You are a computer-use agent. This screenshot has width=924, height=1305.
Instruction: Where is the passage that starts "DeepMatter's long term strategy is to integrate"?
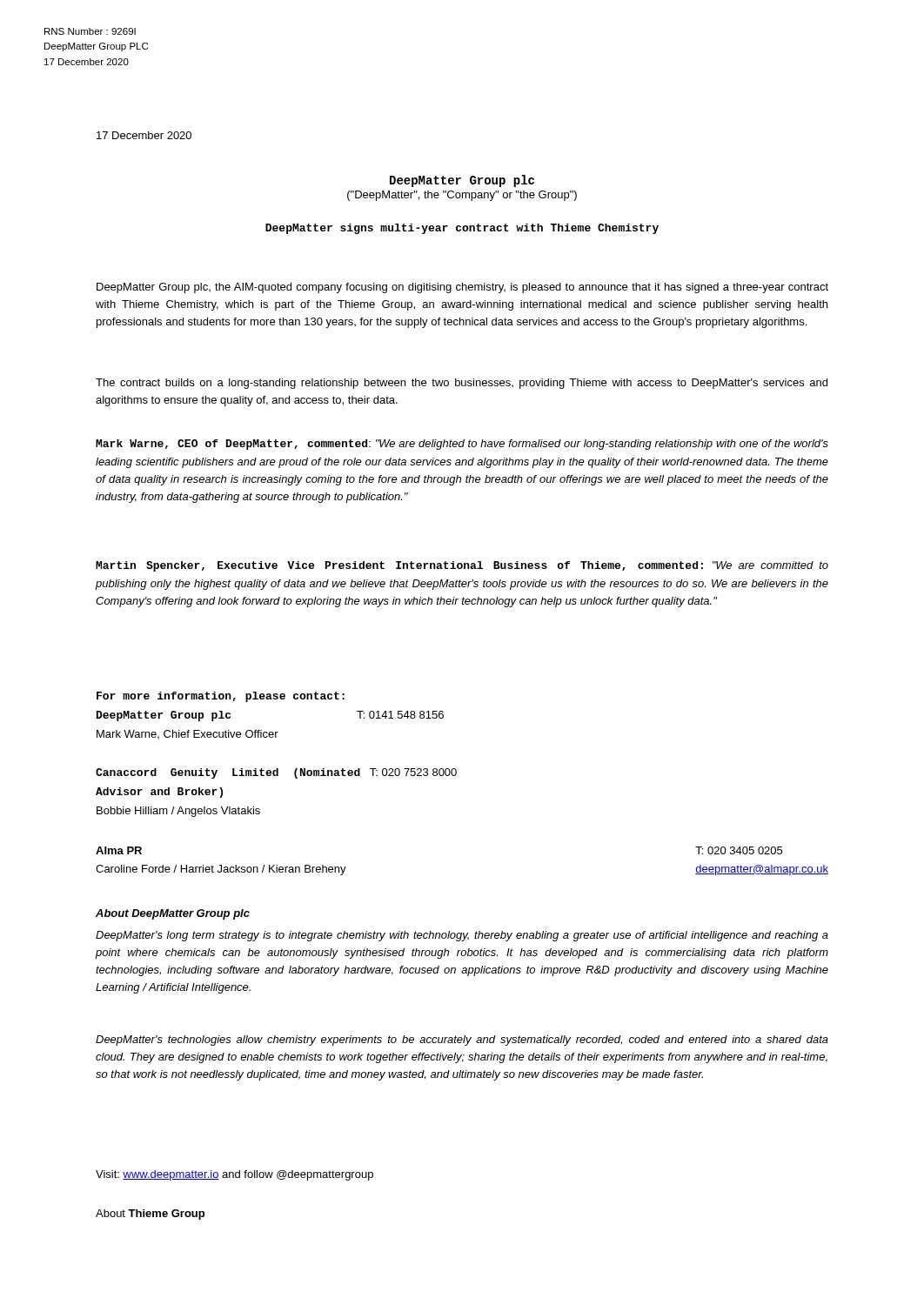[x=462, y=961]
